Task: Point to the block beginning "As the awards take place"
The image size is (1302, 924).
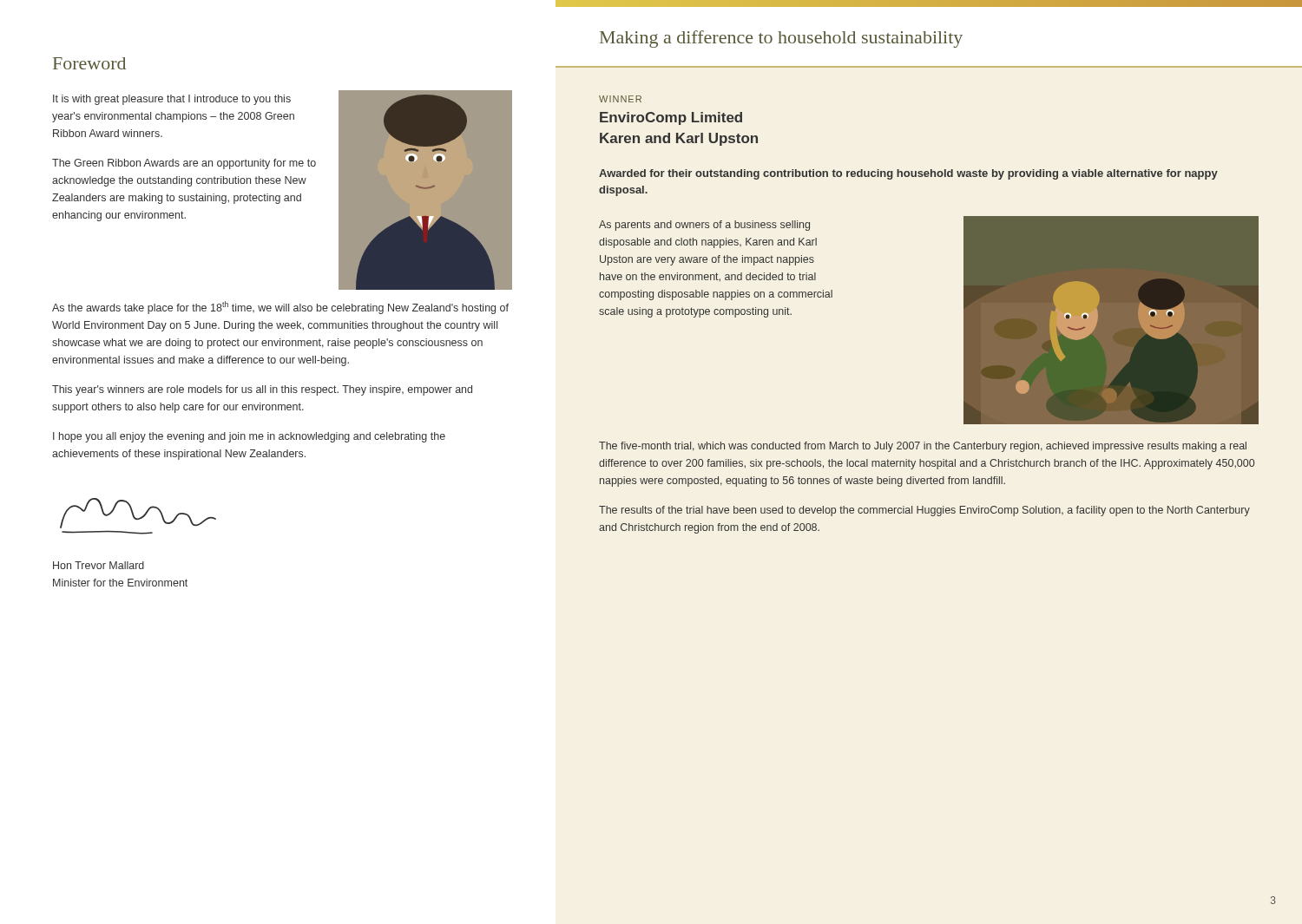Action: point(280,333)
